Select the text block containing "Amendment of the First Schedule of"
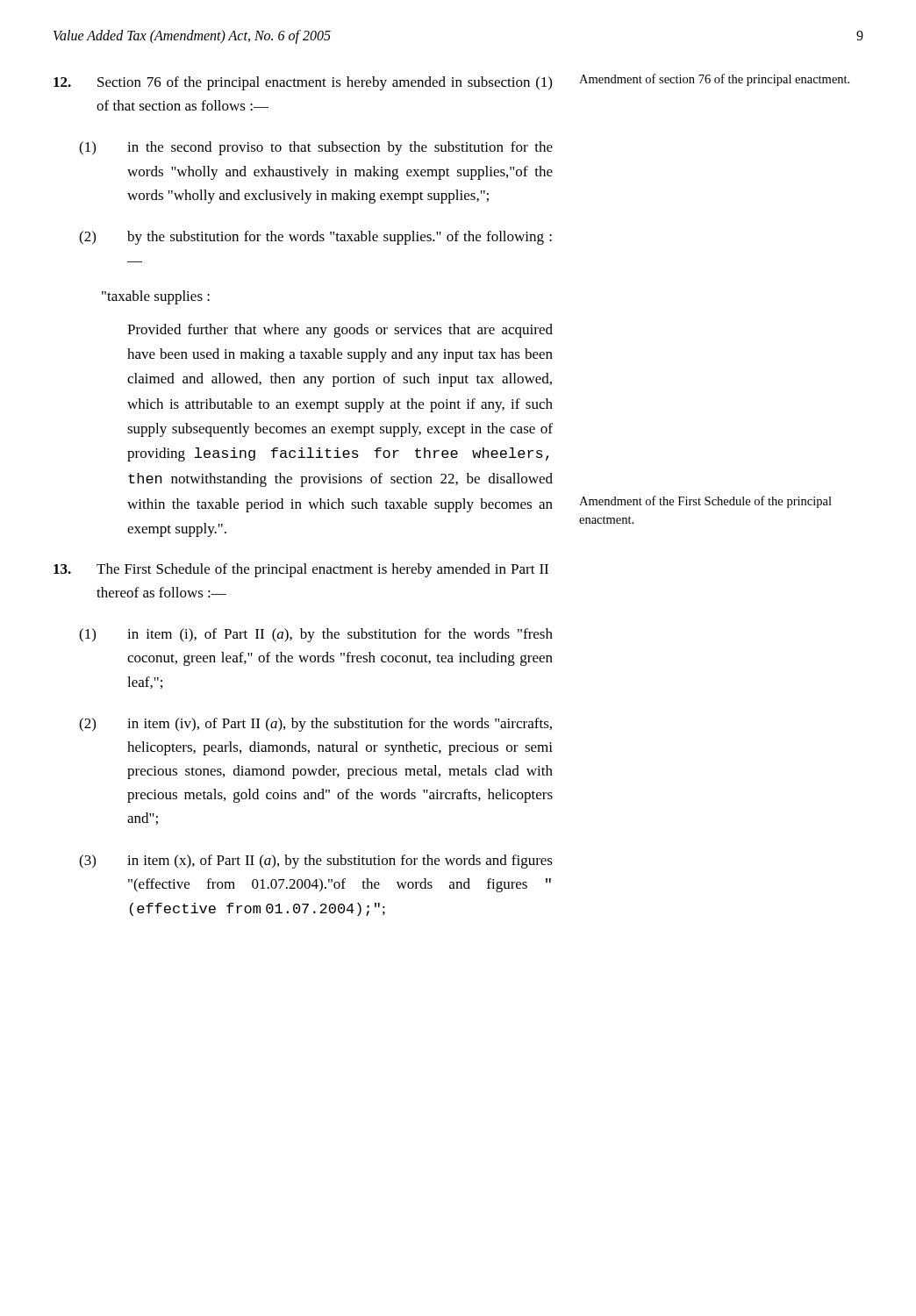 pyautogui.click(x=705, y=510)
